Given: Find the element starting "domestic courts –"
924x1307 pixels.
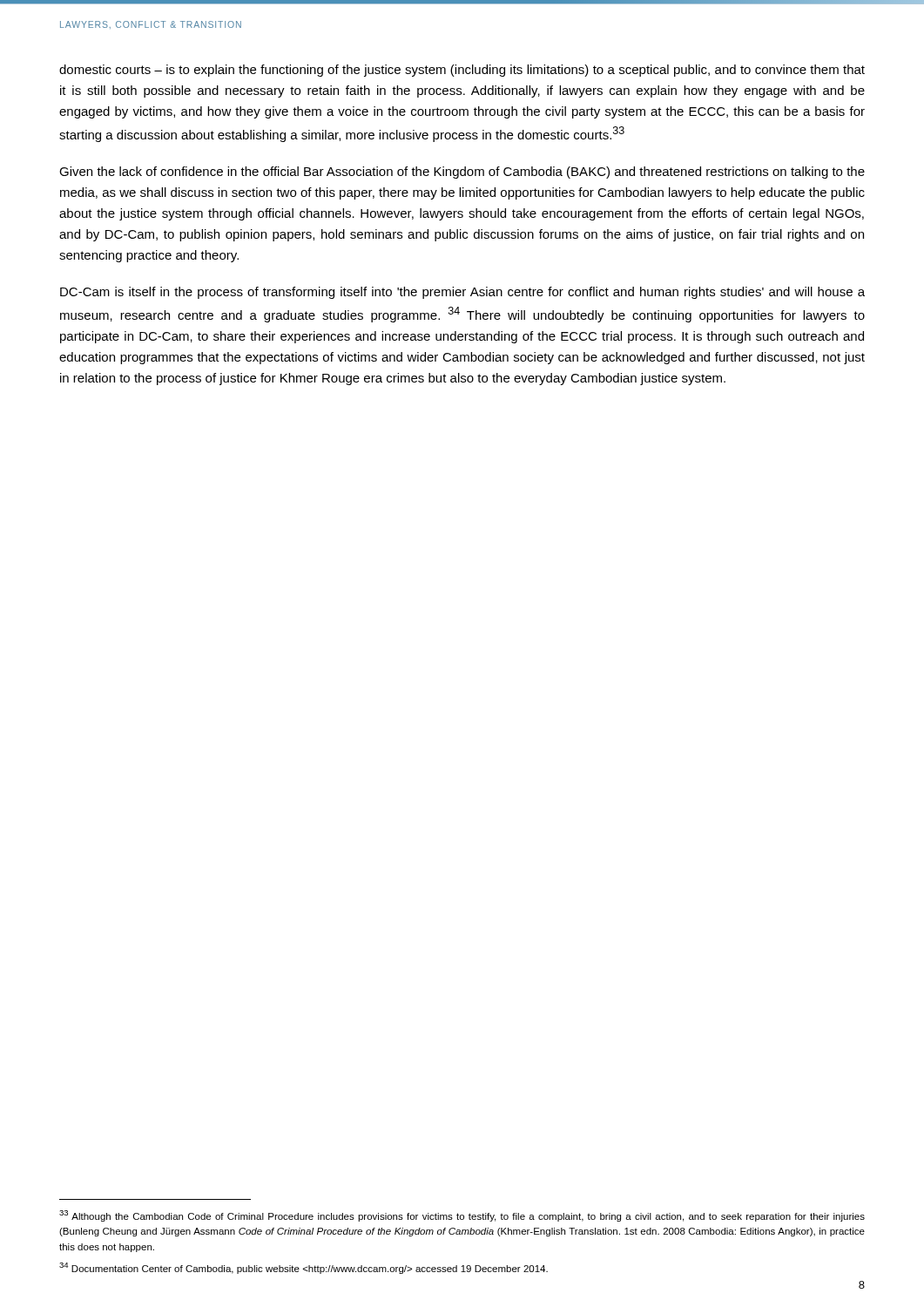Looking at the screenshot, I should pyautogui.click(x=462, y=102).
